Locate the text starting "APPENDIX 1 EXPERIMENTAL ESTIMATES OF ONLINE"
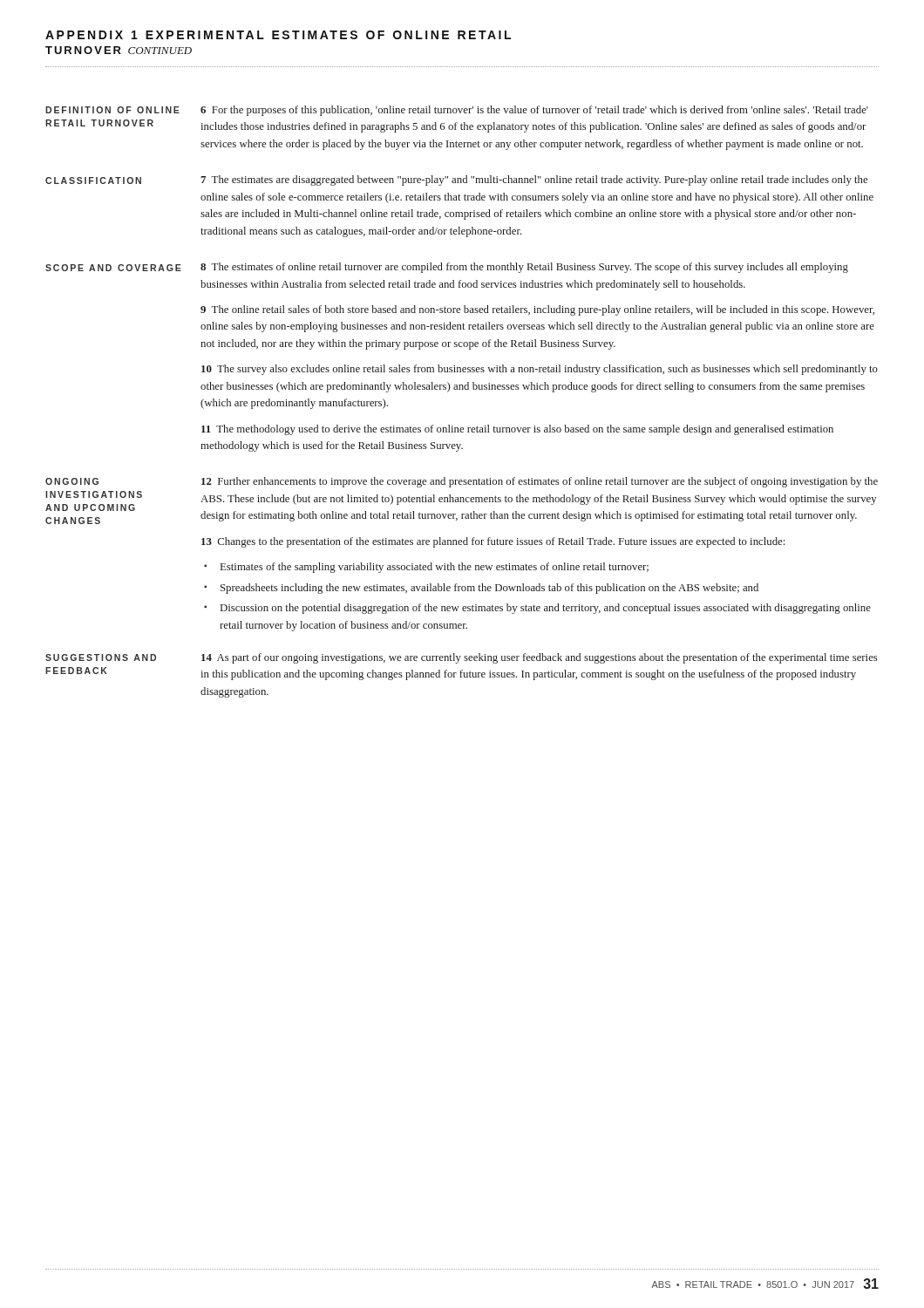The width and height of the screenshot is (924, 1308). [x=279, y=43]
